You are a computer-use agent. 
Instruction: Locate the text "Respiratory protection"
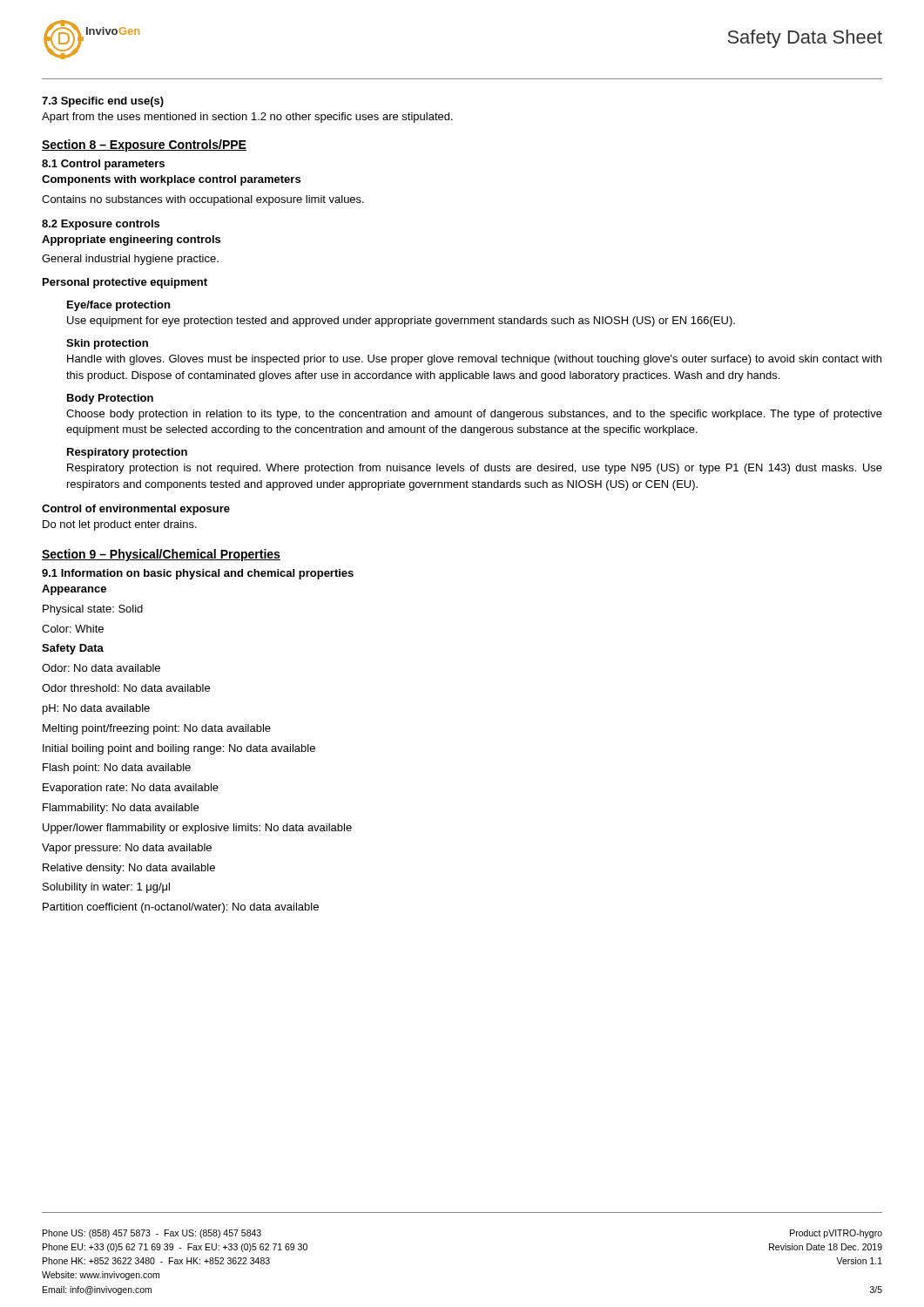(127, 452)
